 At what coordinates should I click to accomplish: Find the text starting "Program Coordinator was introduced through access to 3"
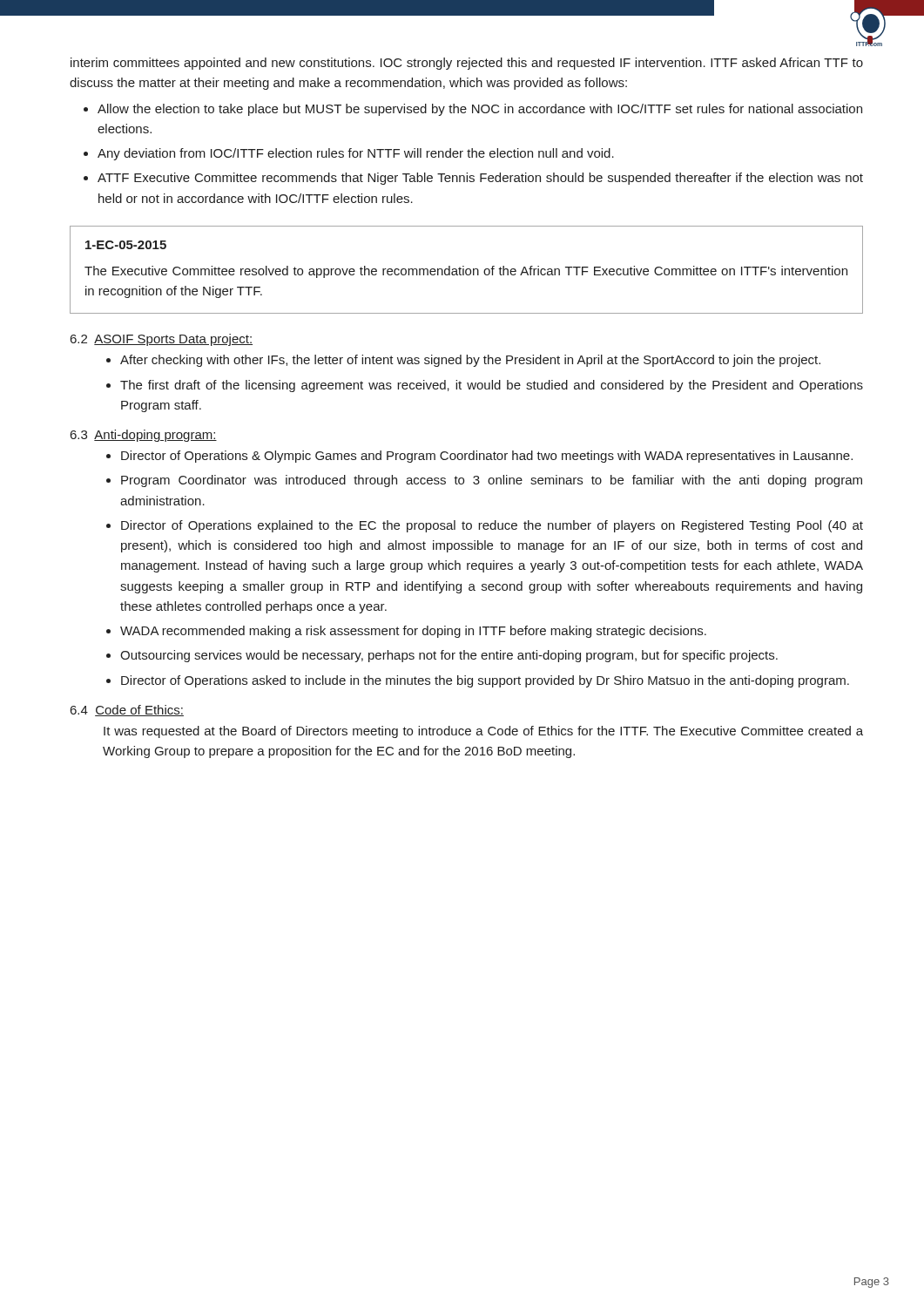492,490
